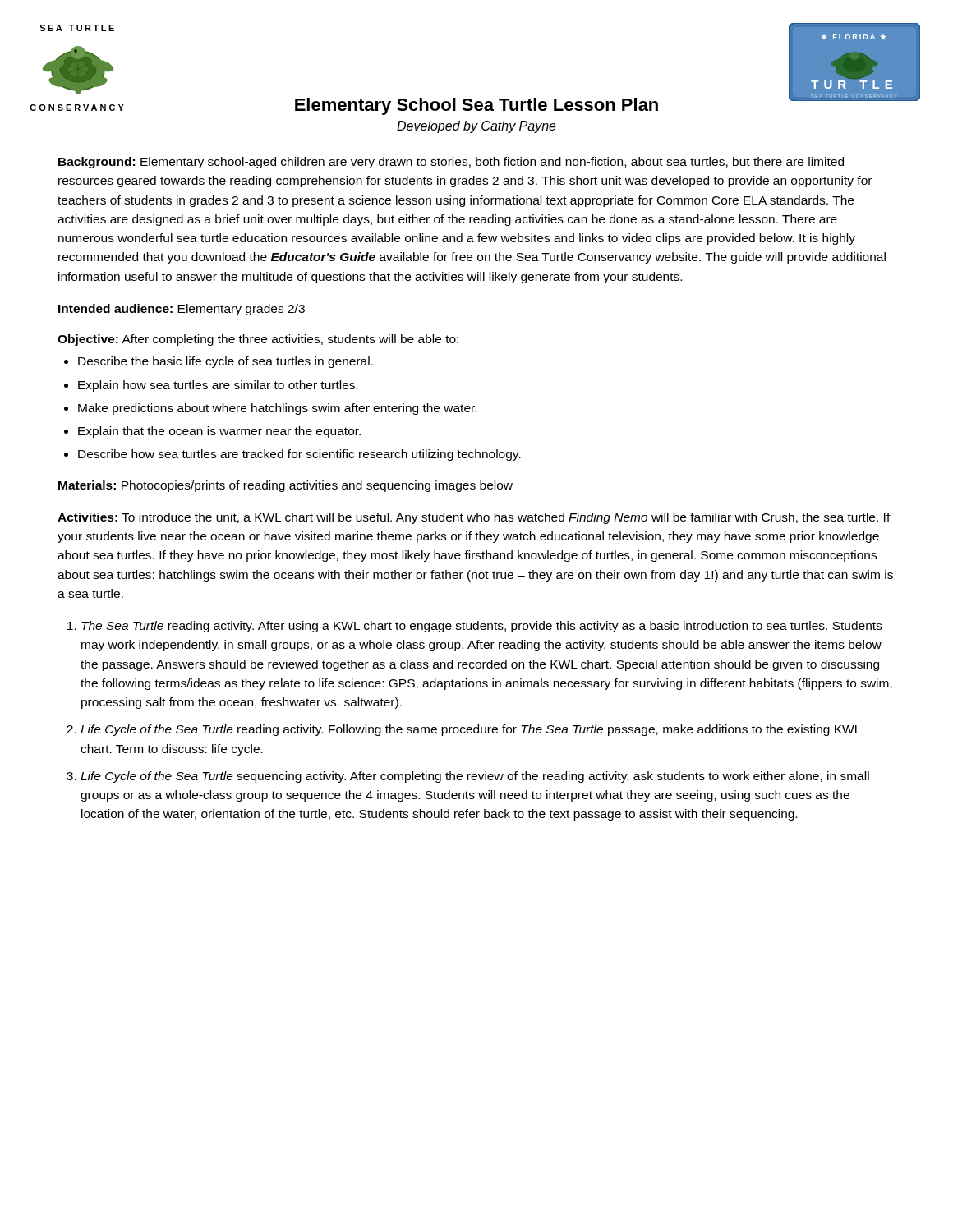Find the list item that says "The Sea Turtle reading activity. After"

click(x=487, y=664)
